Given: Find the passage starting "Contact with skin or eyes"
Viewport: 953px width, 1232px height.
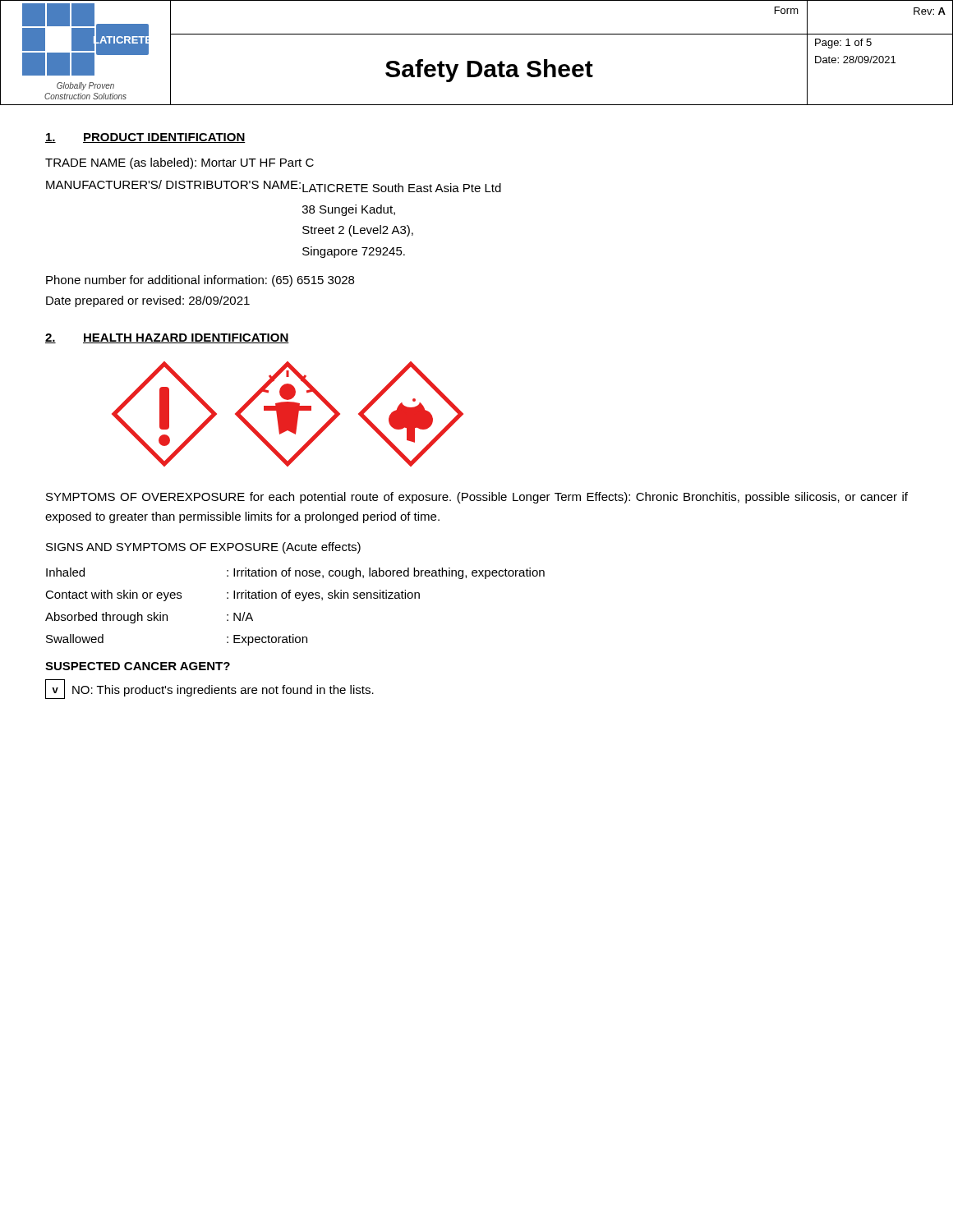Looking at the screenshot, I should (233, 594).
